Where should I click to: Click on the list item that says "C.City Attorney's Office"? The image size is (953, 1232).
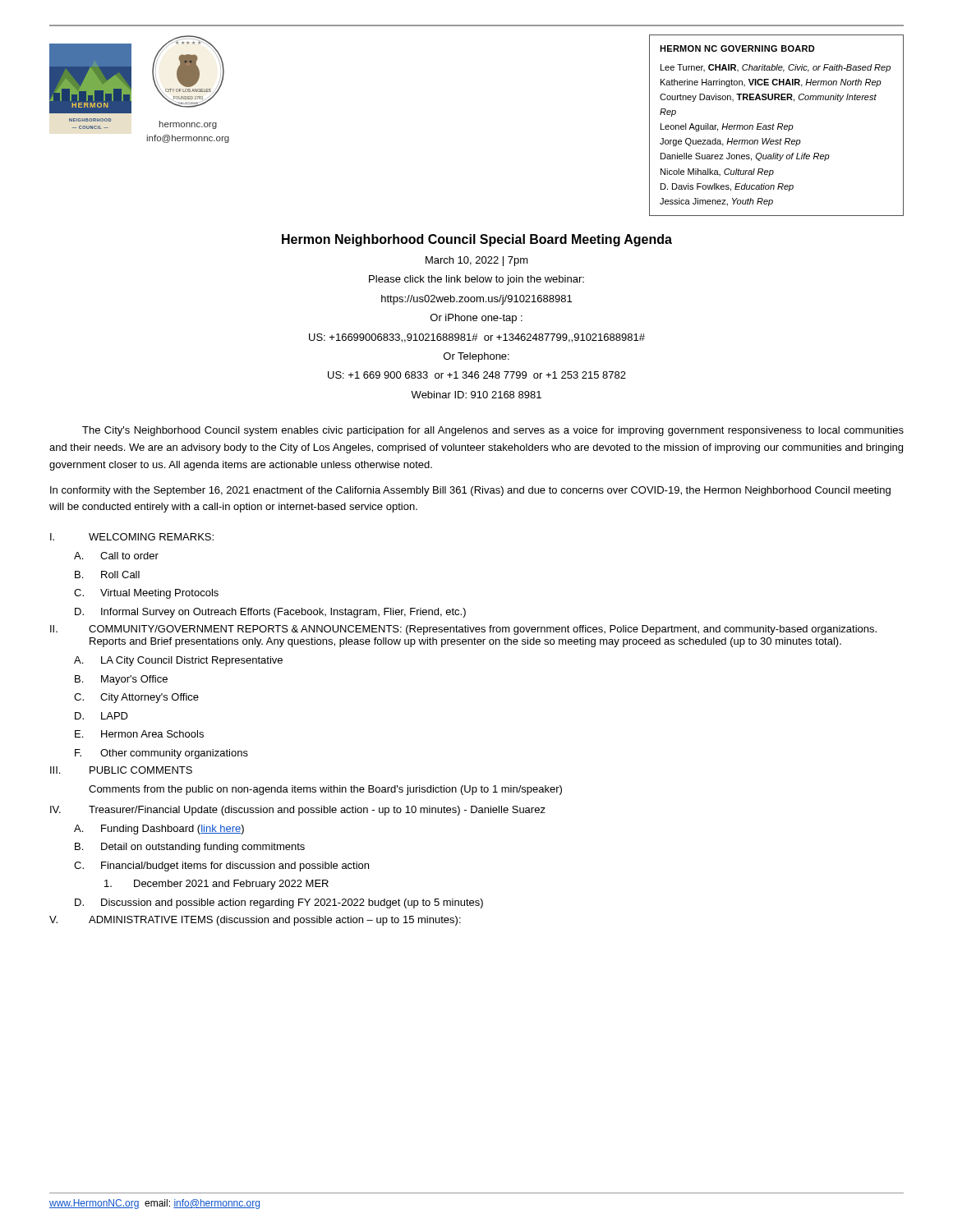pyautogui.click(x=136, y=697)
